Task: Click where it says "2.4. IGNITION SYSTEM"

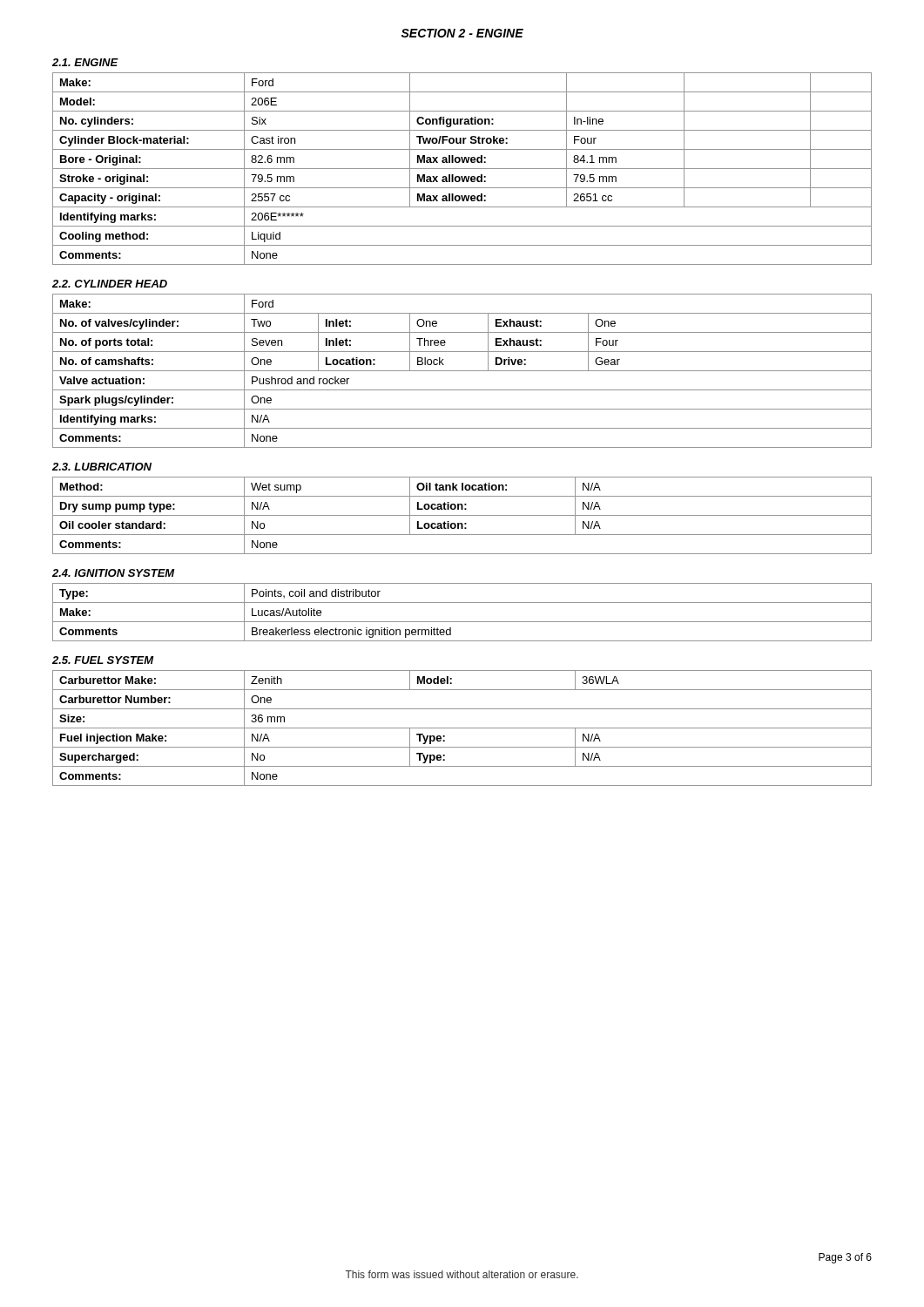Action: click(x=113, y=573)
